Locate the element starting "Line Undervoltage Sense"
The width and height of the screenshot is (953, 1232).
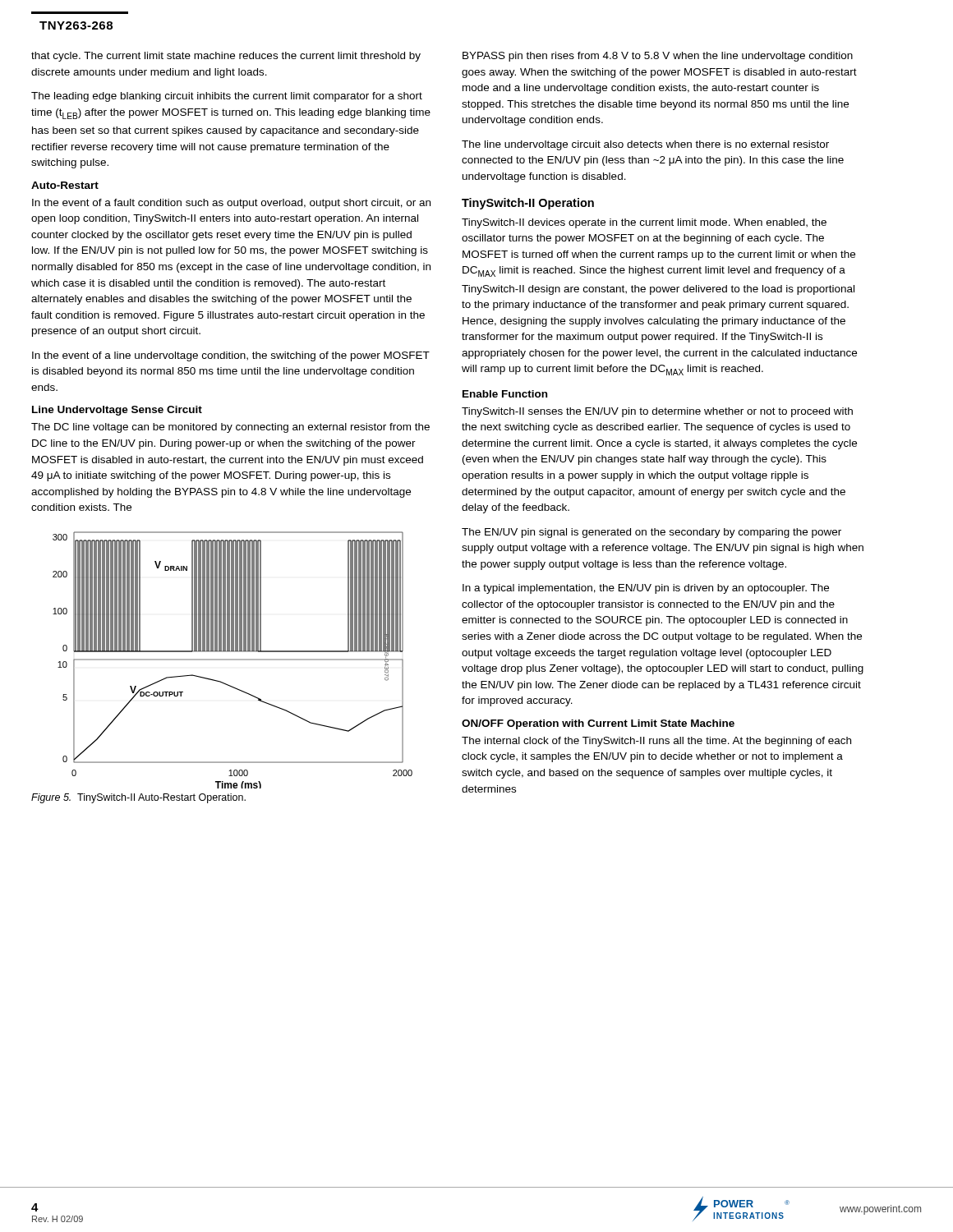point(117,410)
